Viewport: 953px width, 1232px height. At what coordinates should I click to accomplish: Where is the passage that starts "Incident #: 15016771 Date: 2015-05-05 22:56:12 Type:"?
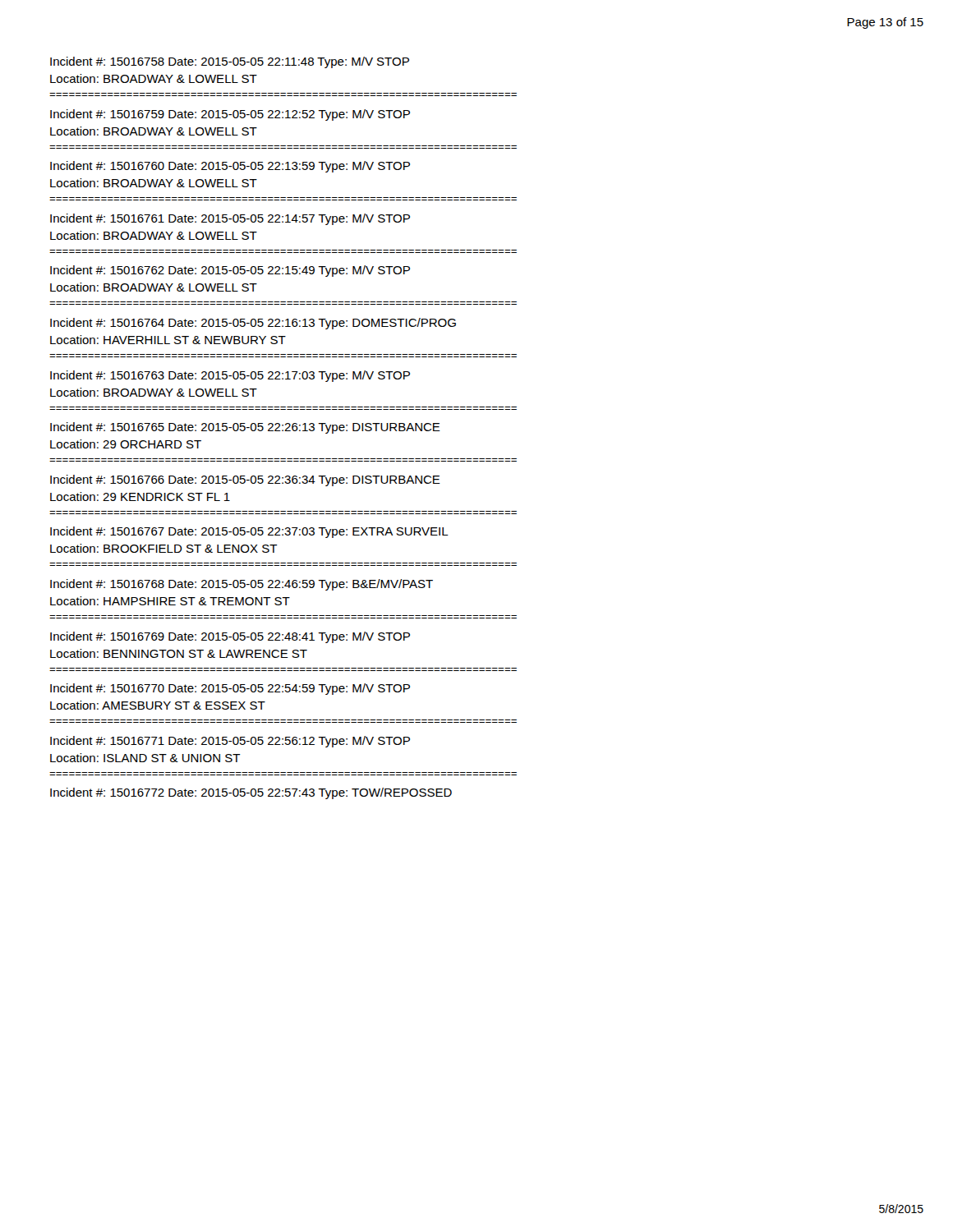coord(230,742)
